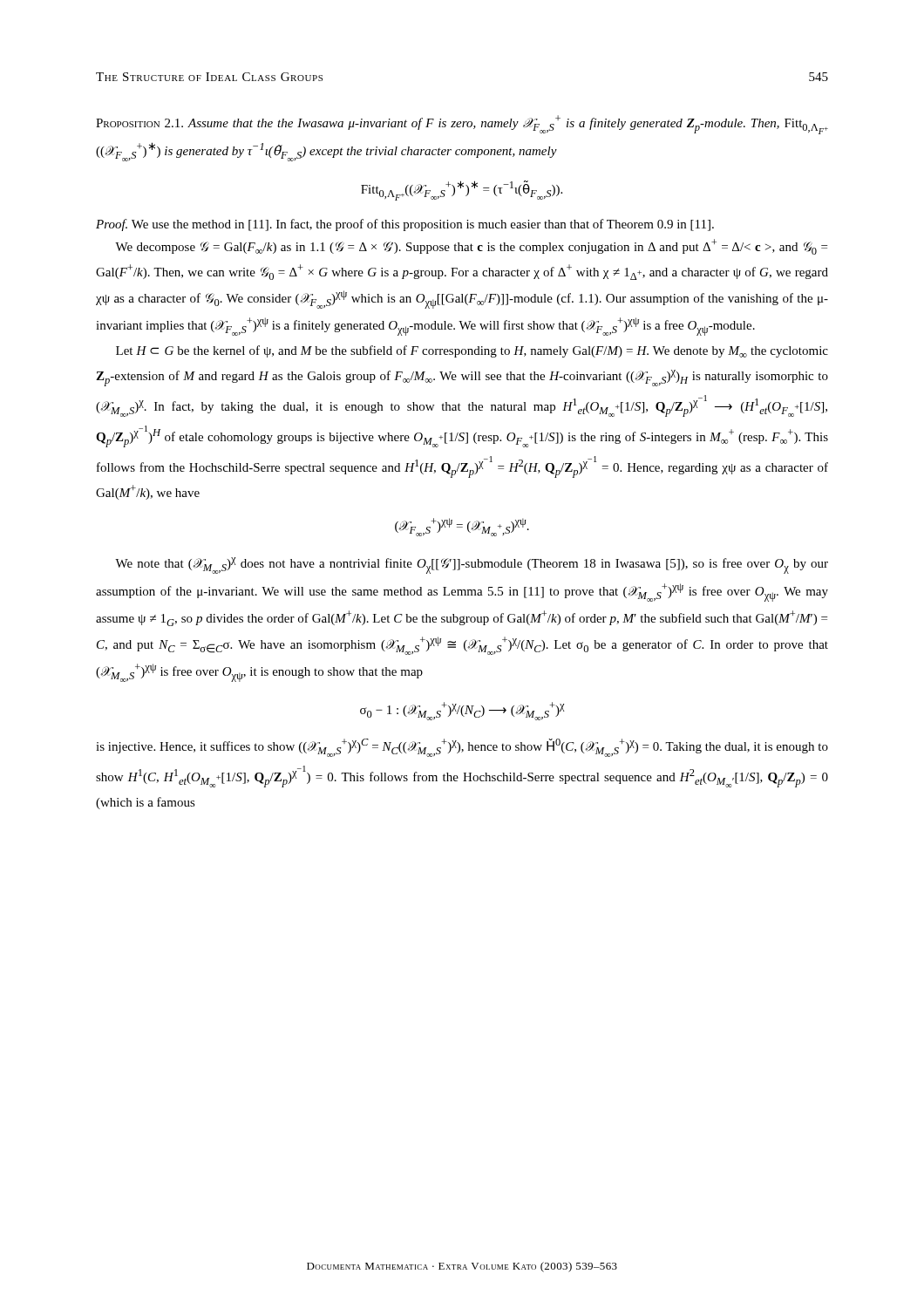
Task: Select the formula with the text "Fitt0,ΛF+((𝒳F∞,S+)∗)∗ = (τ−1ι(θ̃F∞,S))."
Action: 462,191
